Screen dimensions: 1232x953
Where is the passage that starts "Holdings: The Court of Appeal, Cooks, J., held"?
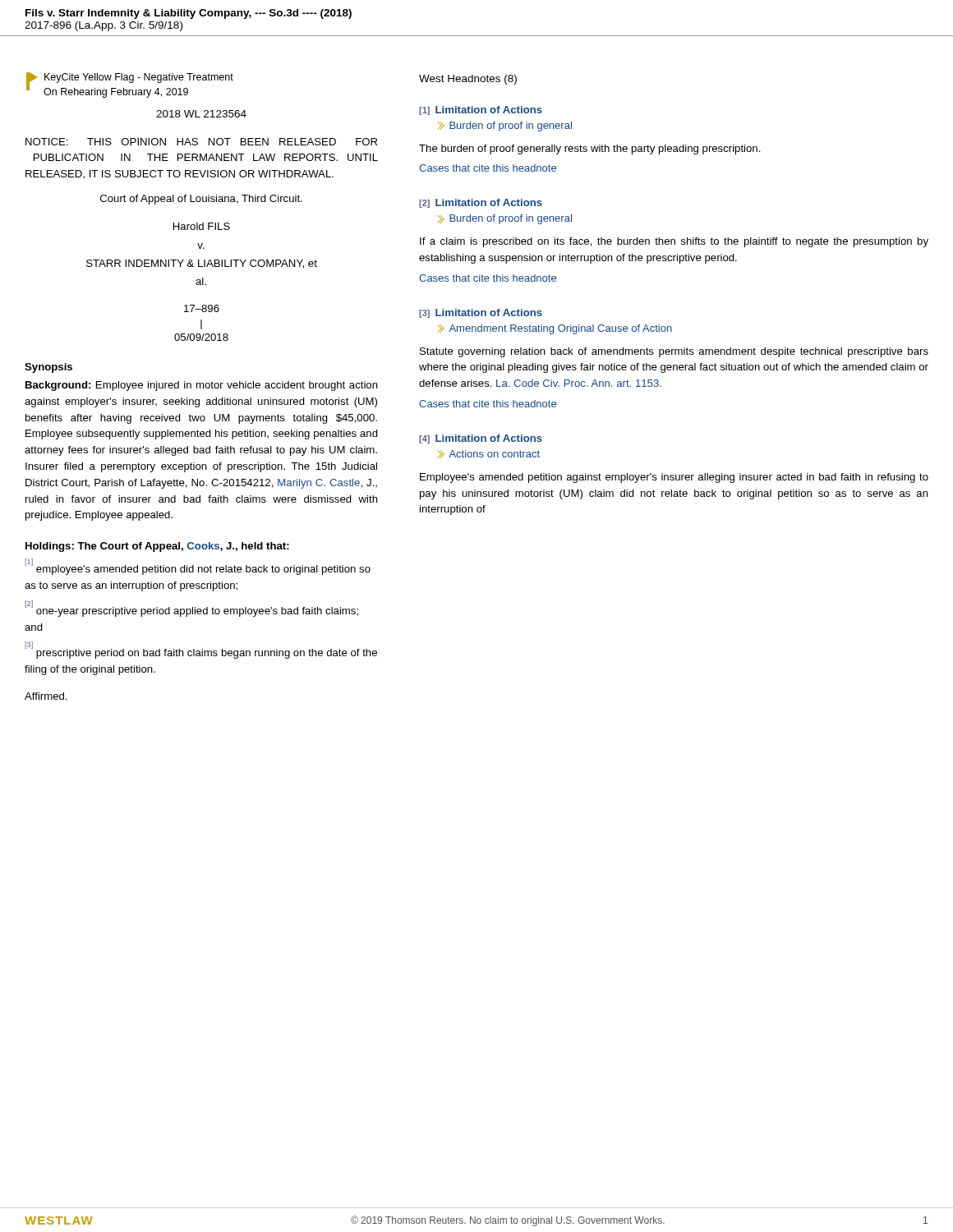tap(157, 546)
